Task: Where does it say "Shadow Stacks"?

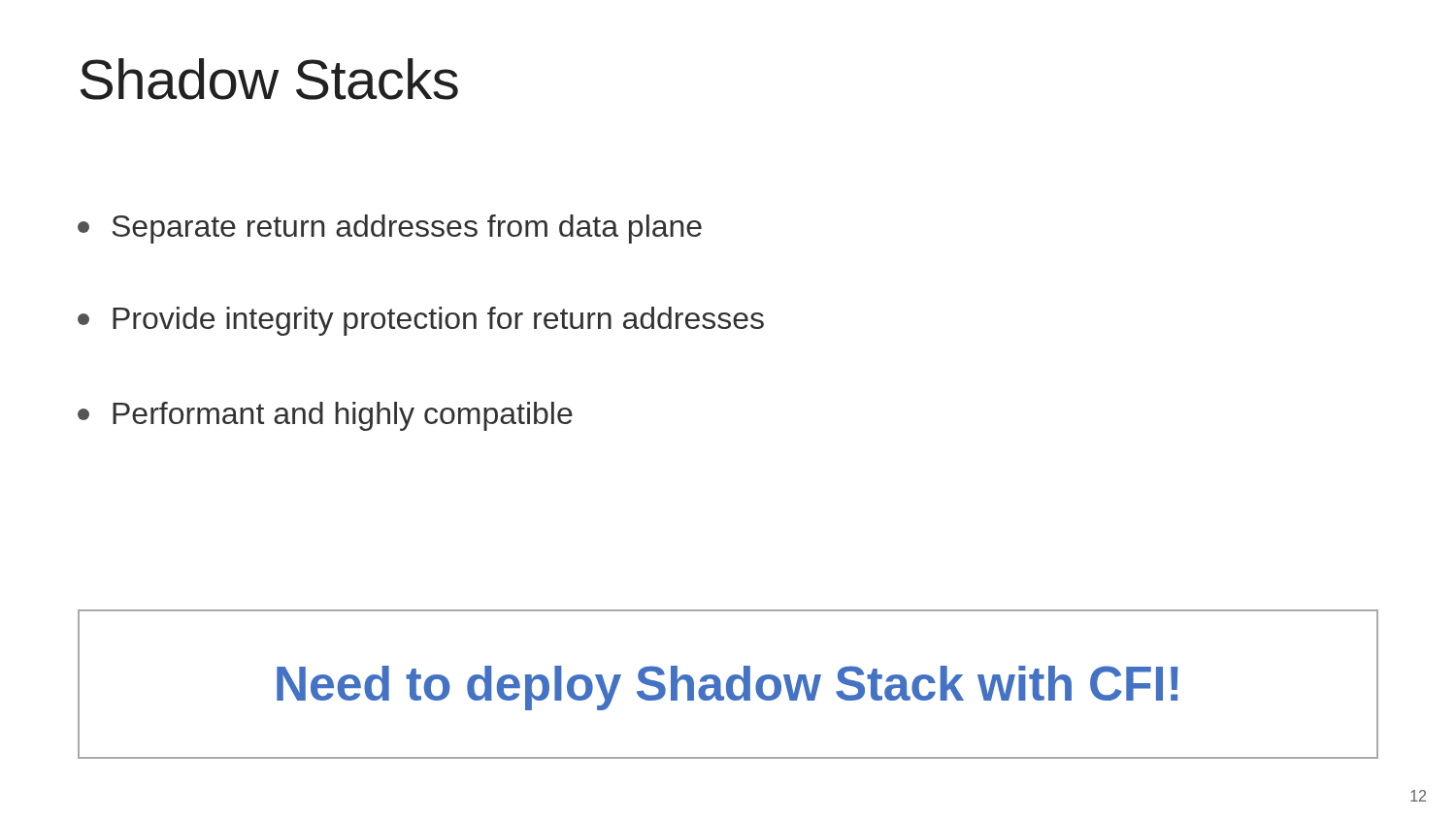Action: tap(268, 79)
